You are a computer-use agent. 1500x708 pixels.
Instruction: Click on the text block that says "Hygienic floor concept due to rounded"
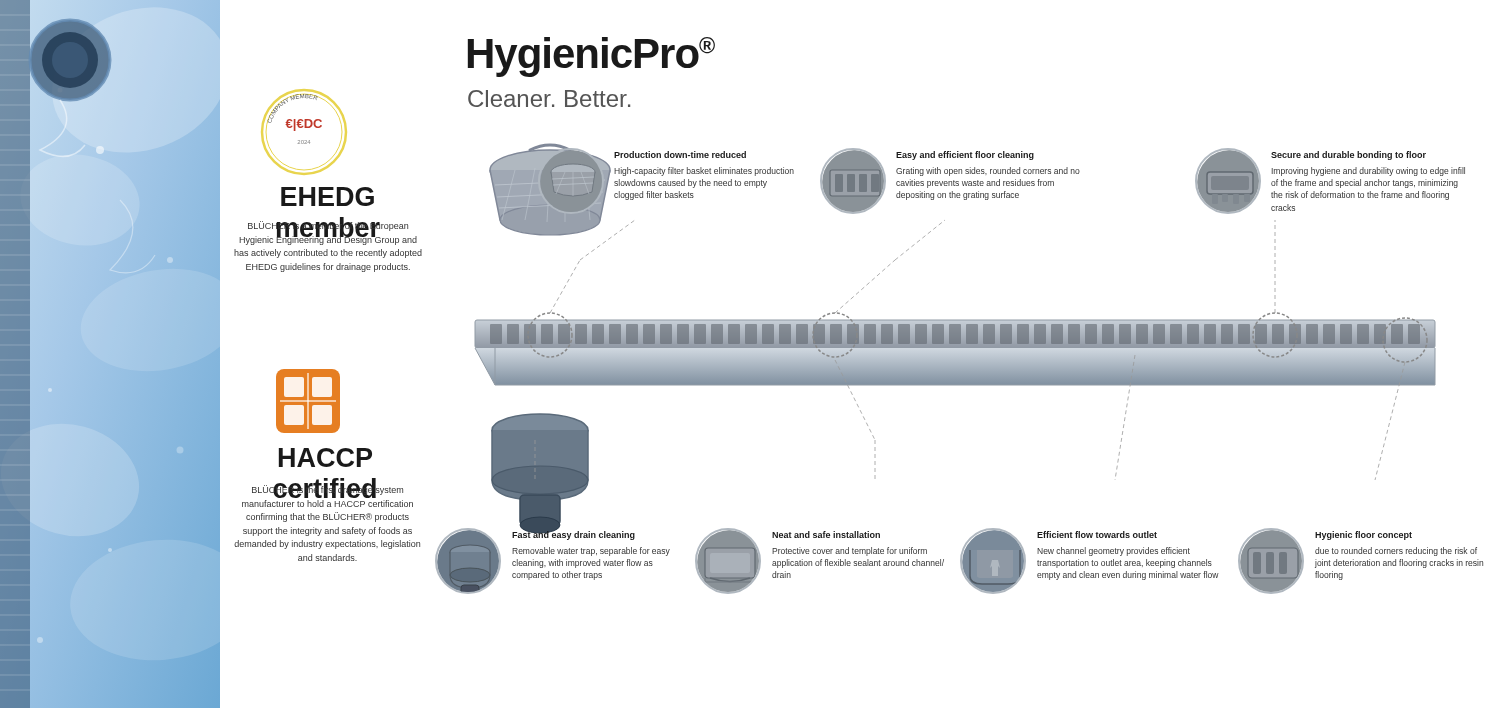(x=1405, y=556)
